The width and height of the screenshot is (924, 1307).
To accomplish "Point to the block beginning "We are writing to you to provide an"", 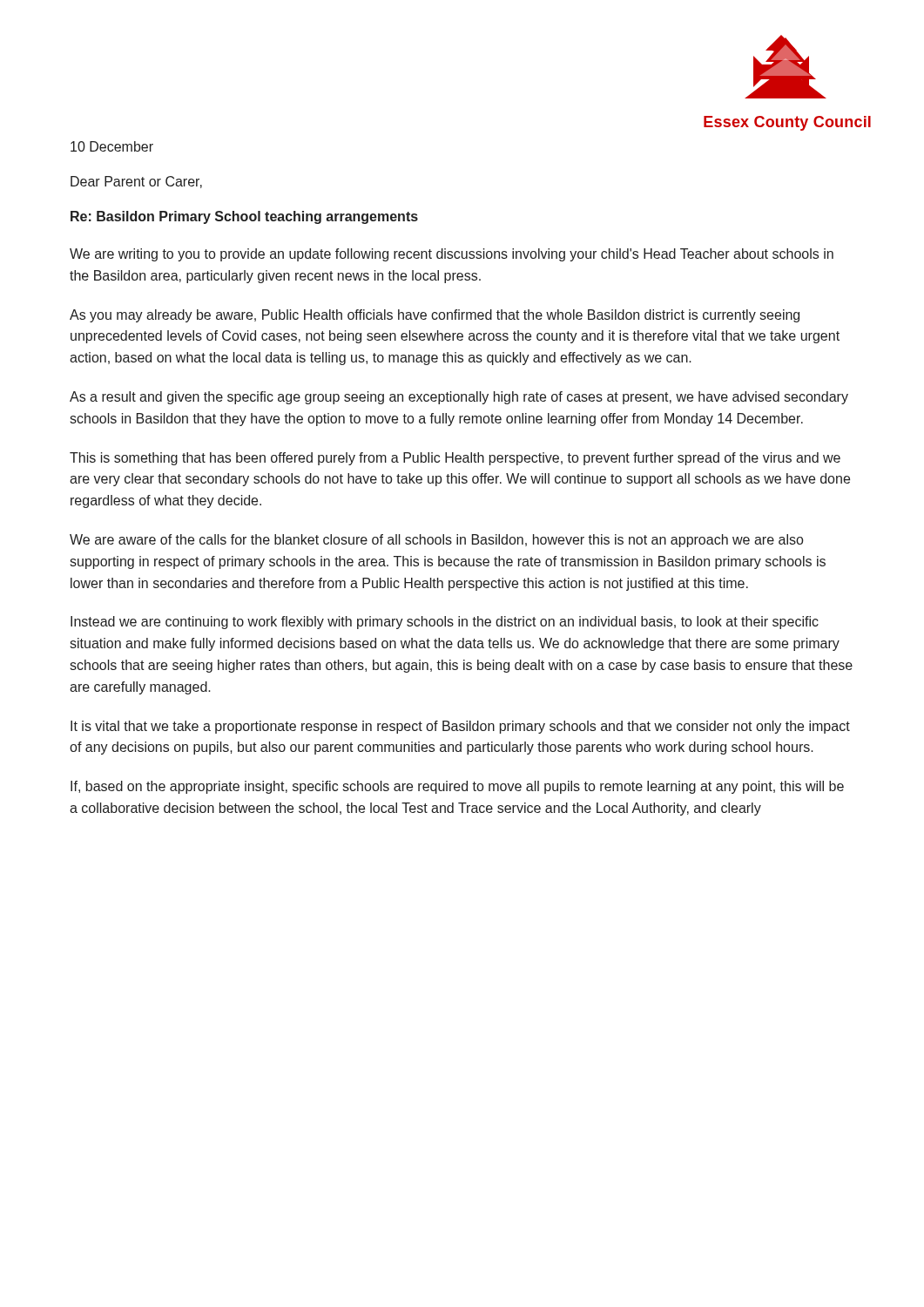I will [x=452, y=265].
